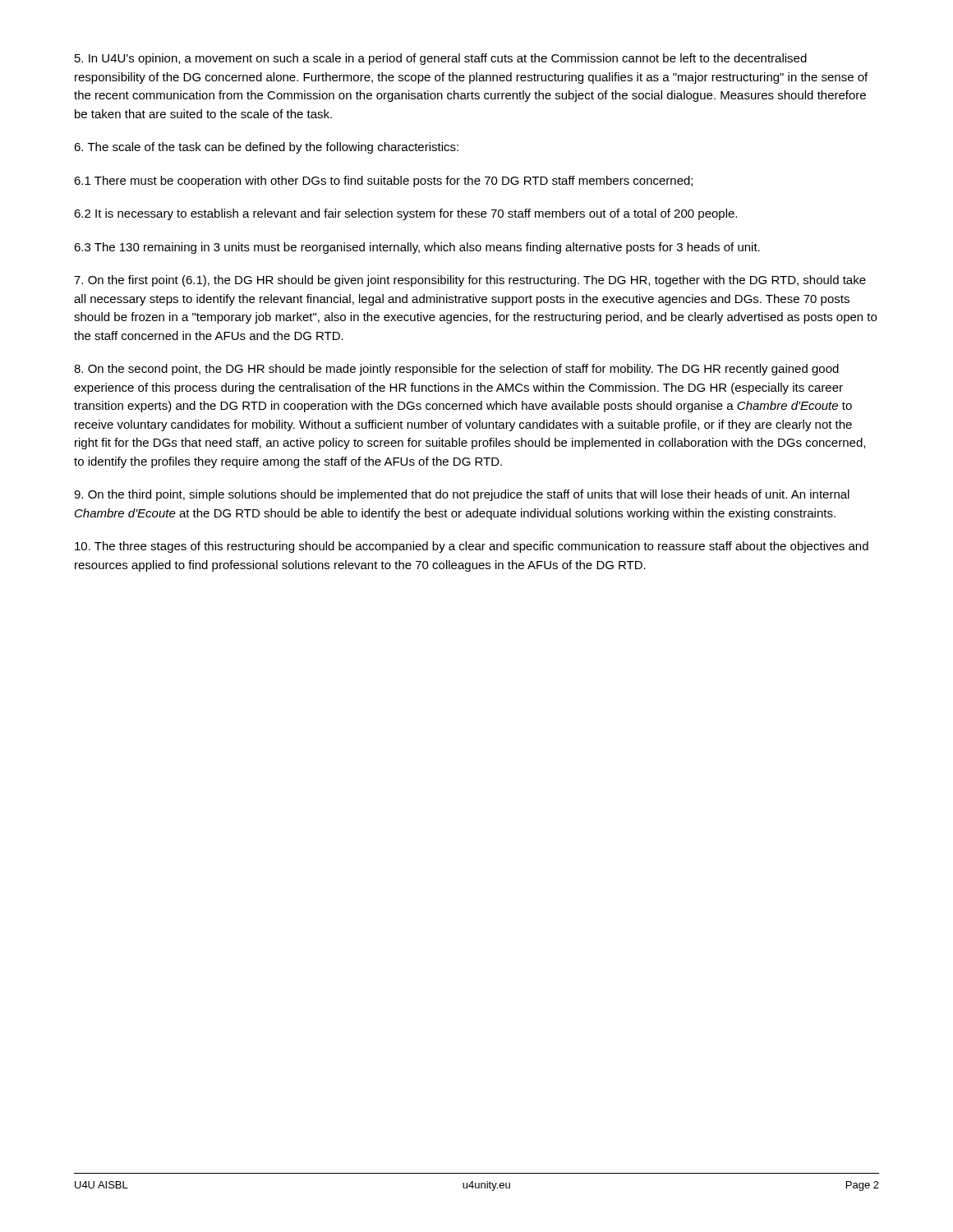
Task: Locate the text block that reads "On the second point, the DG"
Action: point(470,415)
